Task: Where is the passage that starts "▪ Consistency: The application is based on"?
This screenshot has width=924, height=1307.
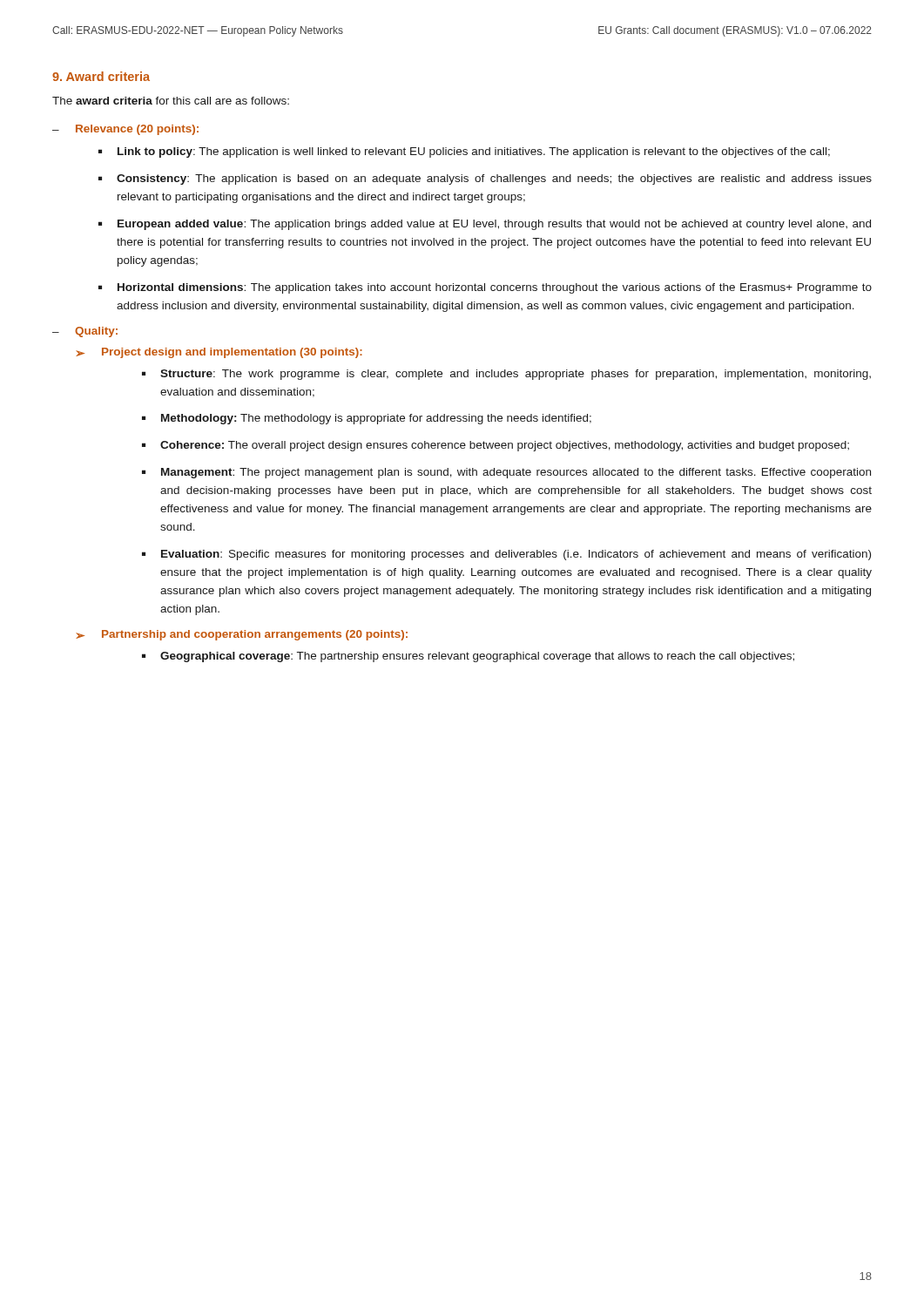Action: [485, 188]
